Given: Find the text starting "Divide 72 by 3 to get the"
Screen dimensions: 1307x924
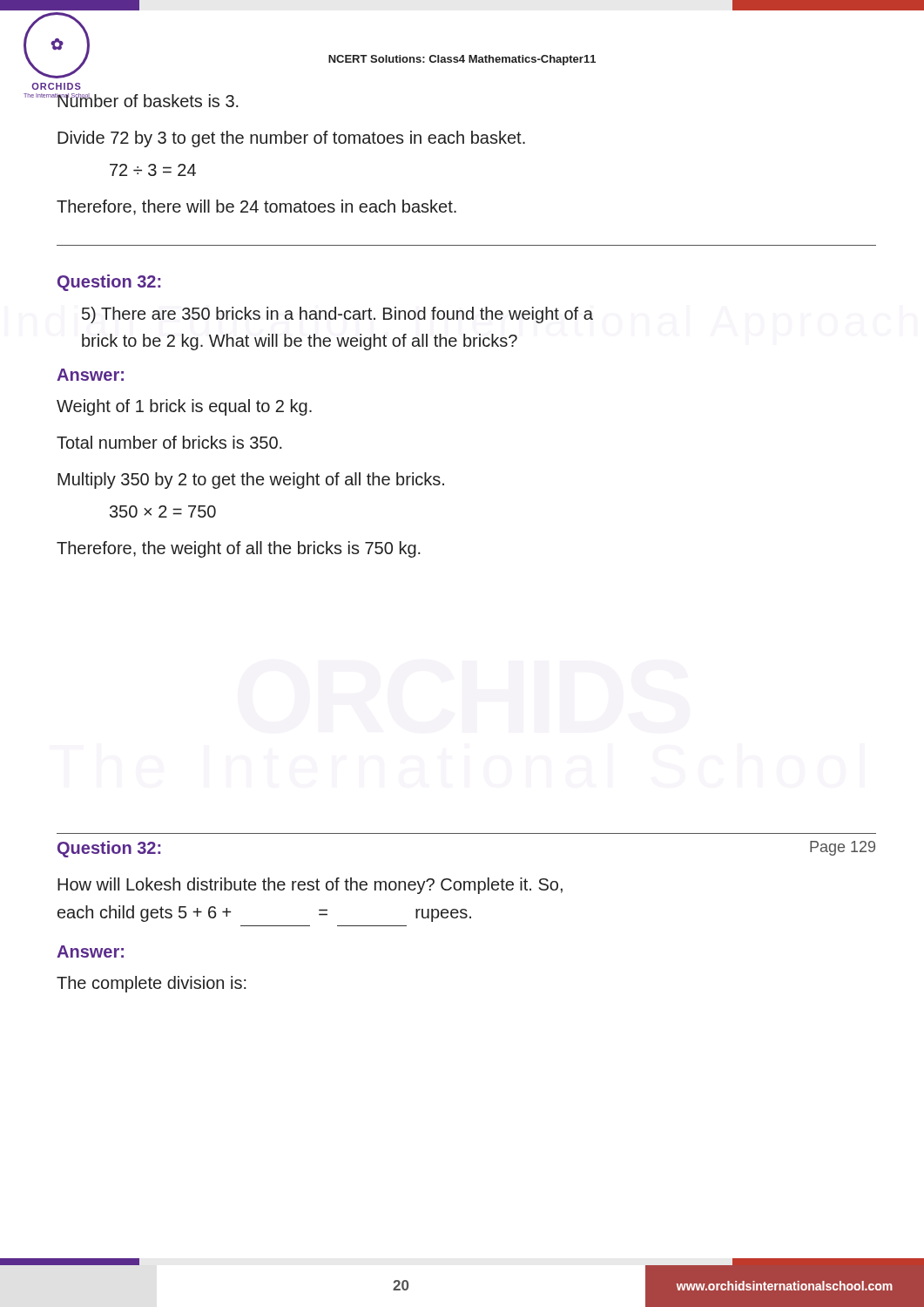Looking at the screenshot, I should click(291, 138).
